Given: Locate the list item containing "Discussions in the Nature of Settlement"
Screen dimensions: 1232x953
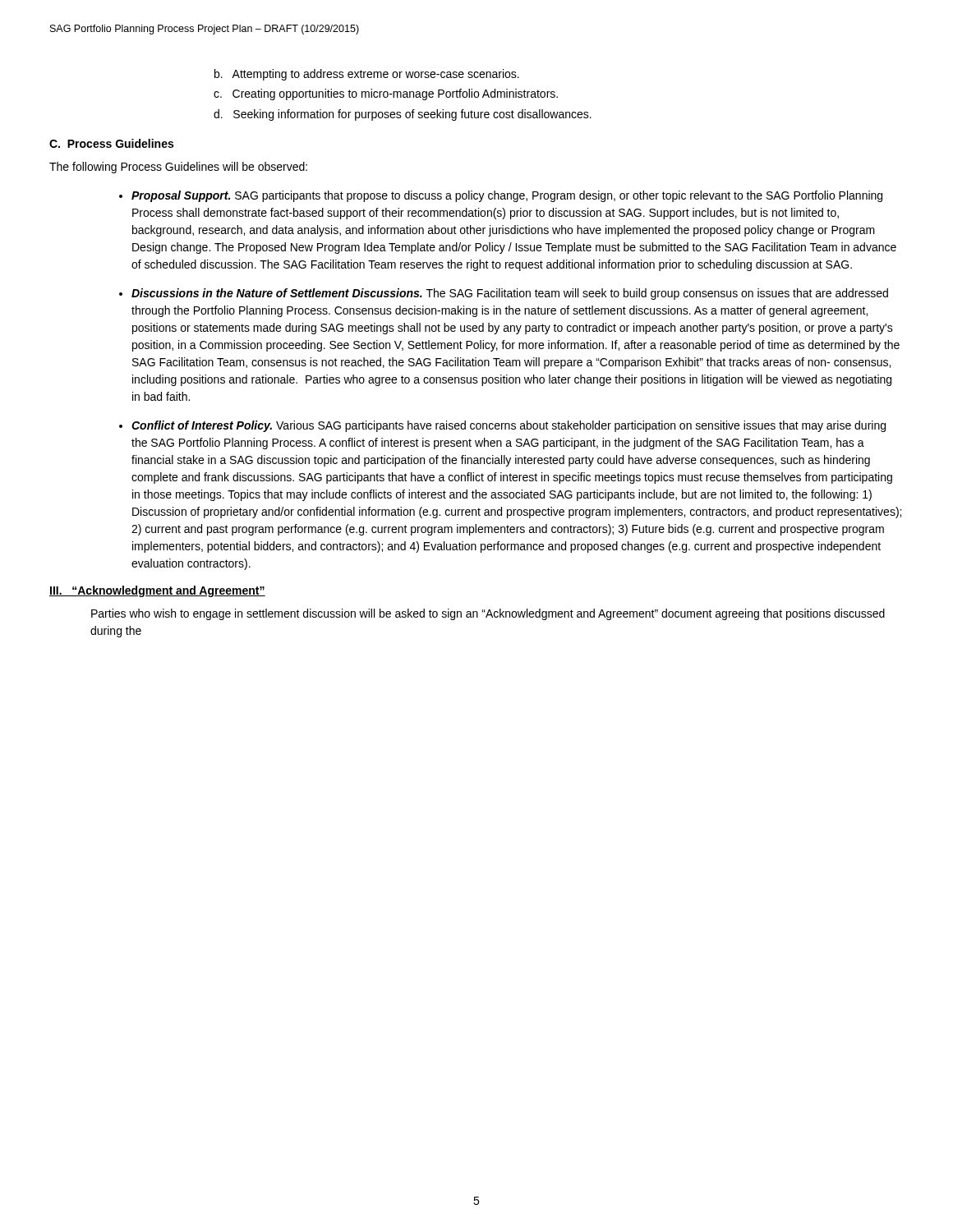Looking at the screenshot, I should point(516,345).
